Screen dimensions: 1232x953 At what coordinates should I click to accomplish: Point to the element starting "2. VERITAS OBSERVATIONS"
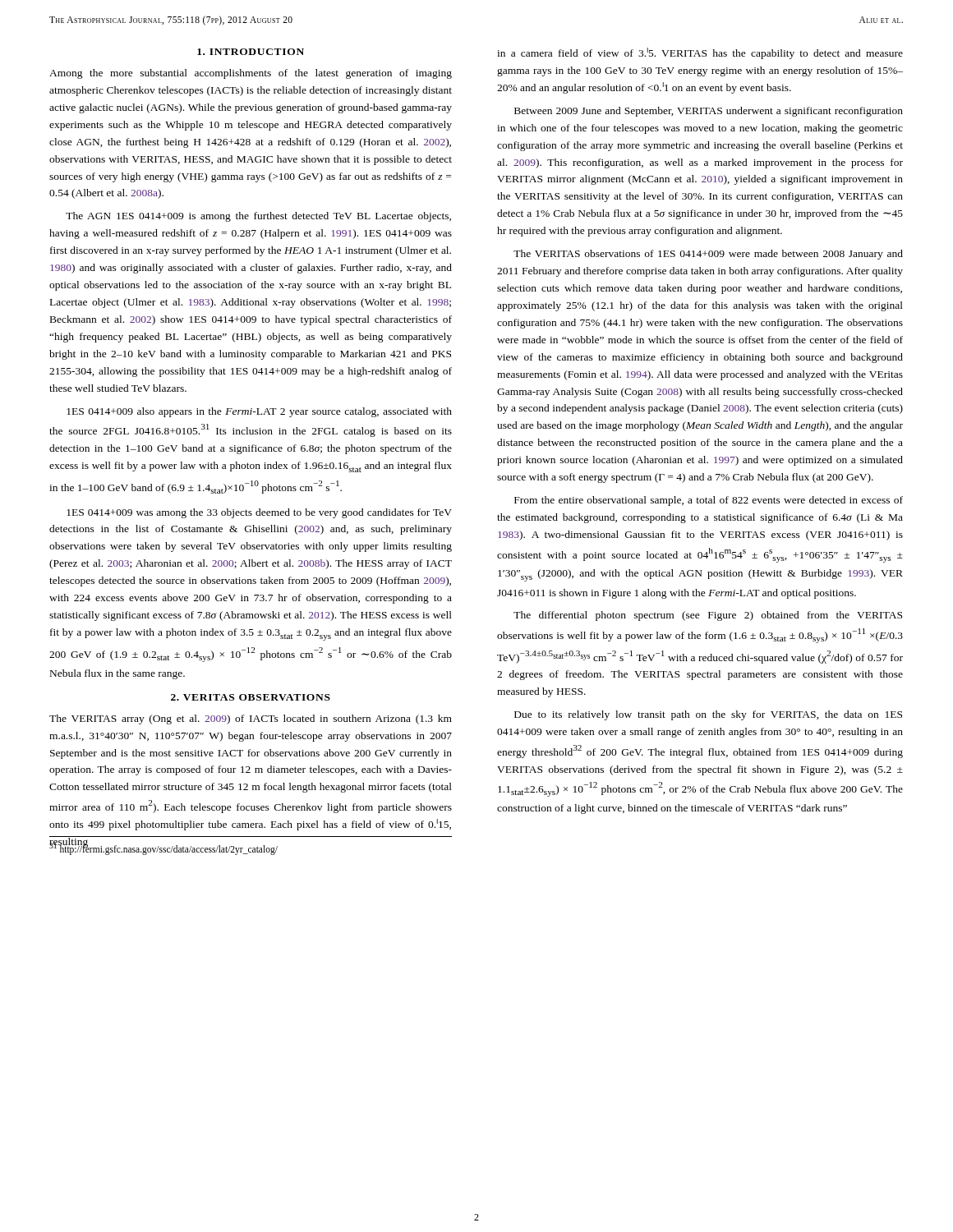tap(251, 697)
